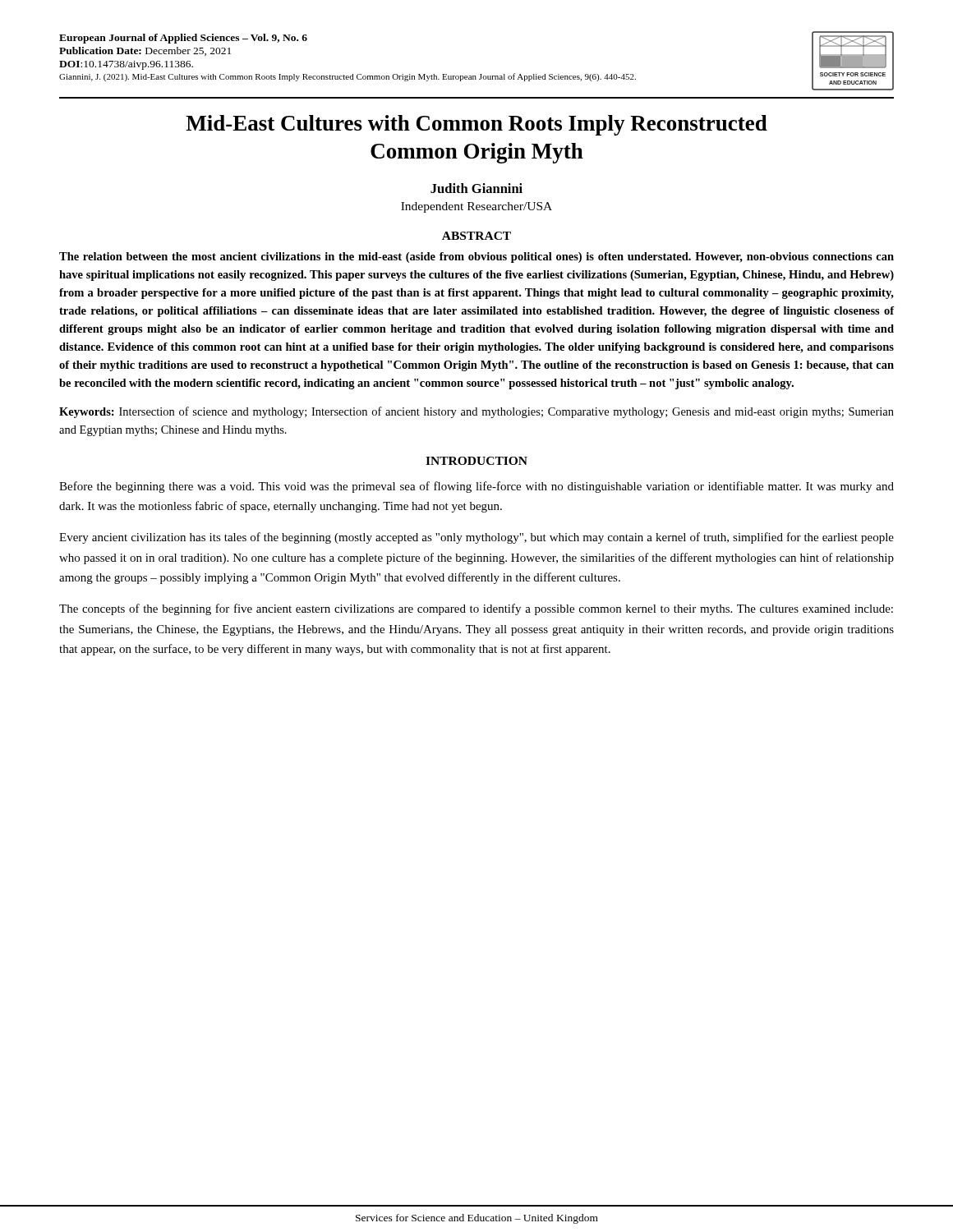Navigate to the block starting "Keywords: Intersection of science"
The image size is (953, 1232).
click(476, 420)
